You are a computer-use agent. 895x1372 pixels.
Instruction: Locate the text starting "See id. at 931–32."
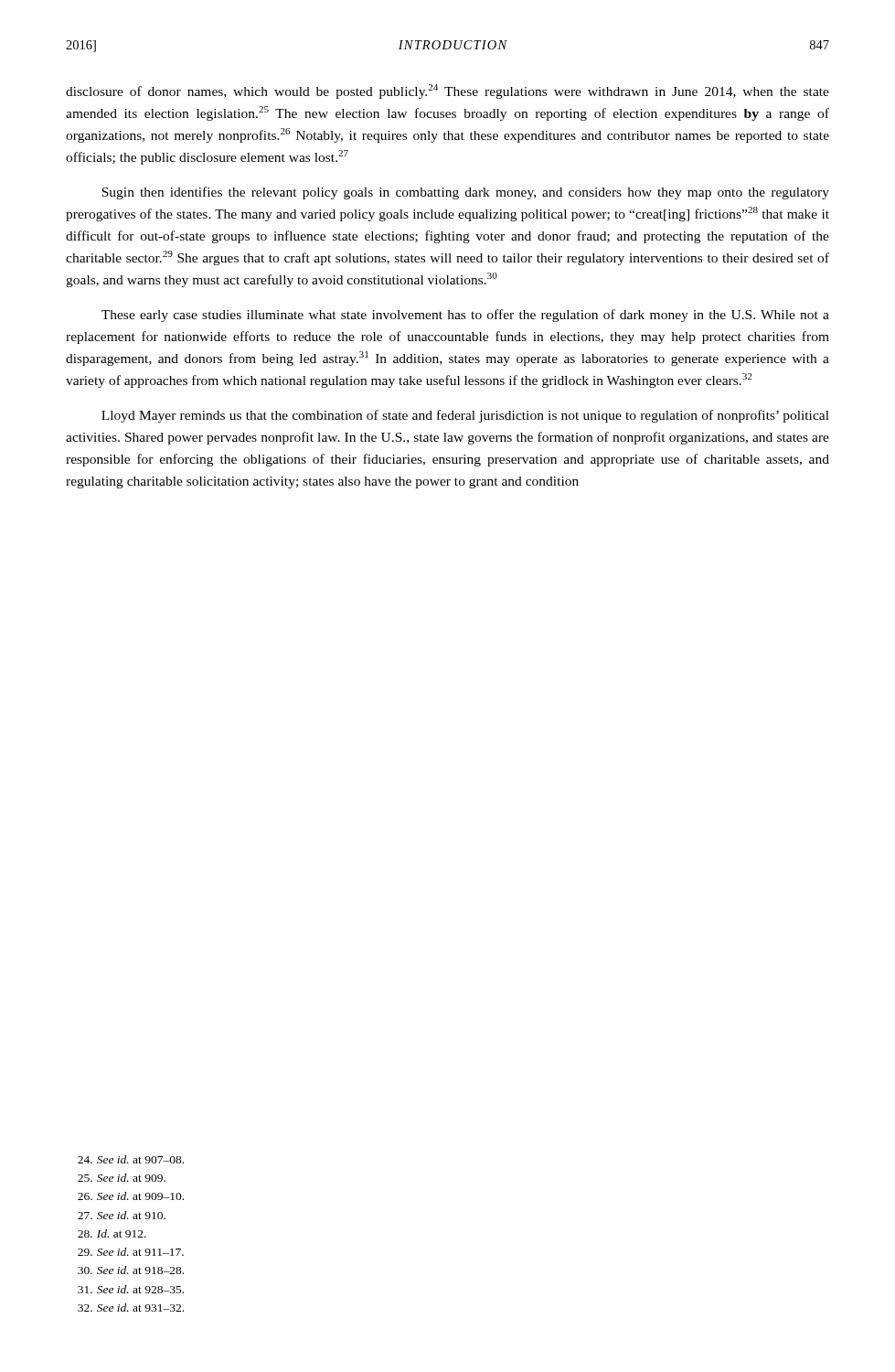coord(131,1308)
